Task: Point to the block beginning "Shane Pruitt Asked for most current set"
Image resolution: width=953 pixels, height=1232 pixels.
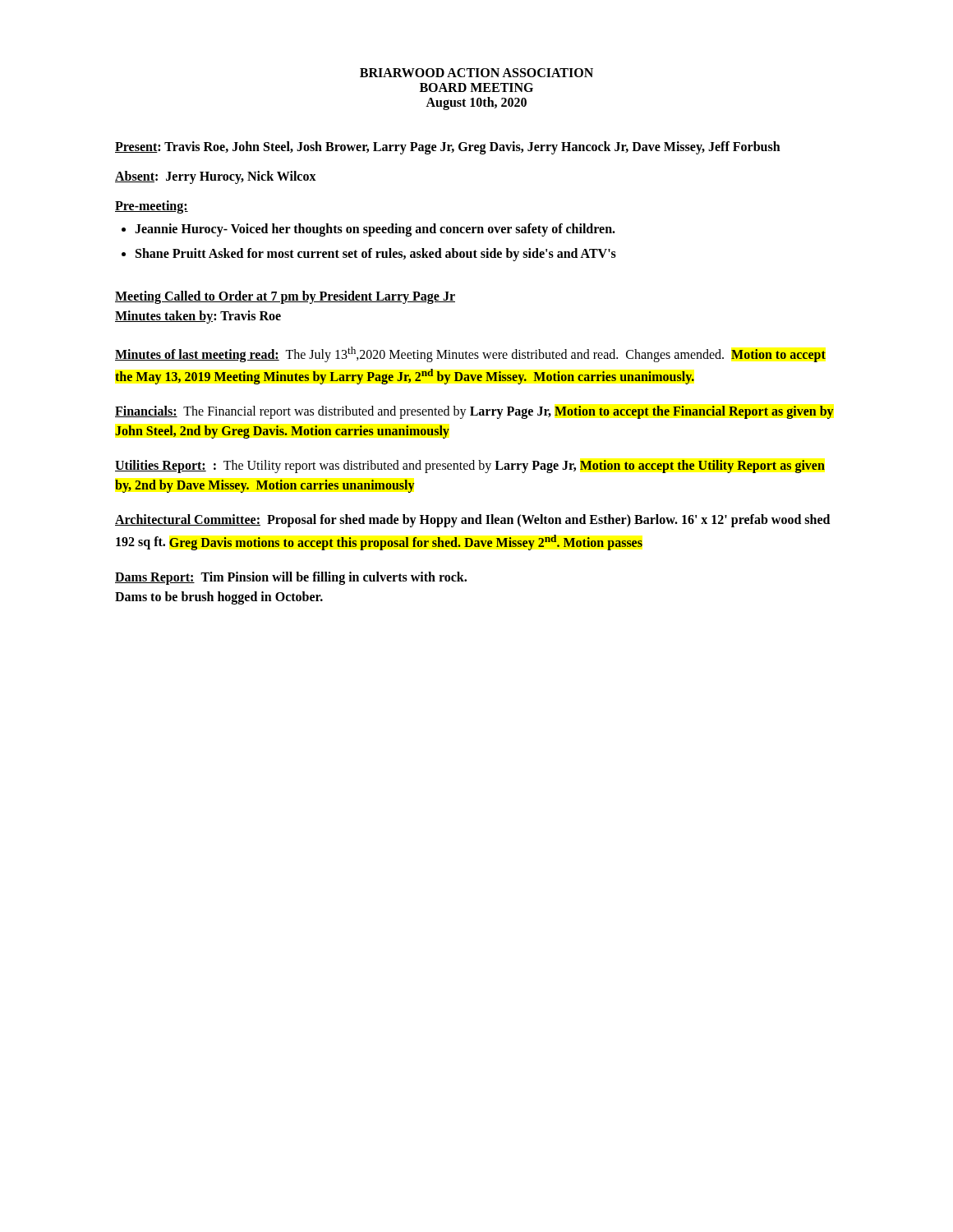Action: 375,254
